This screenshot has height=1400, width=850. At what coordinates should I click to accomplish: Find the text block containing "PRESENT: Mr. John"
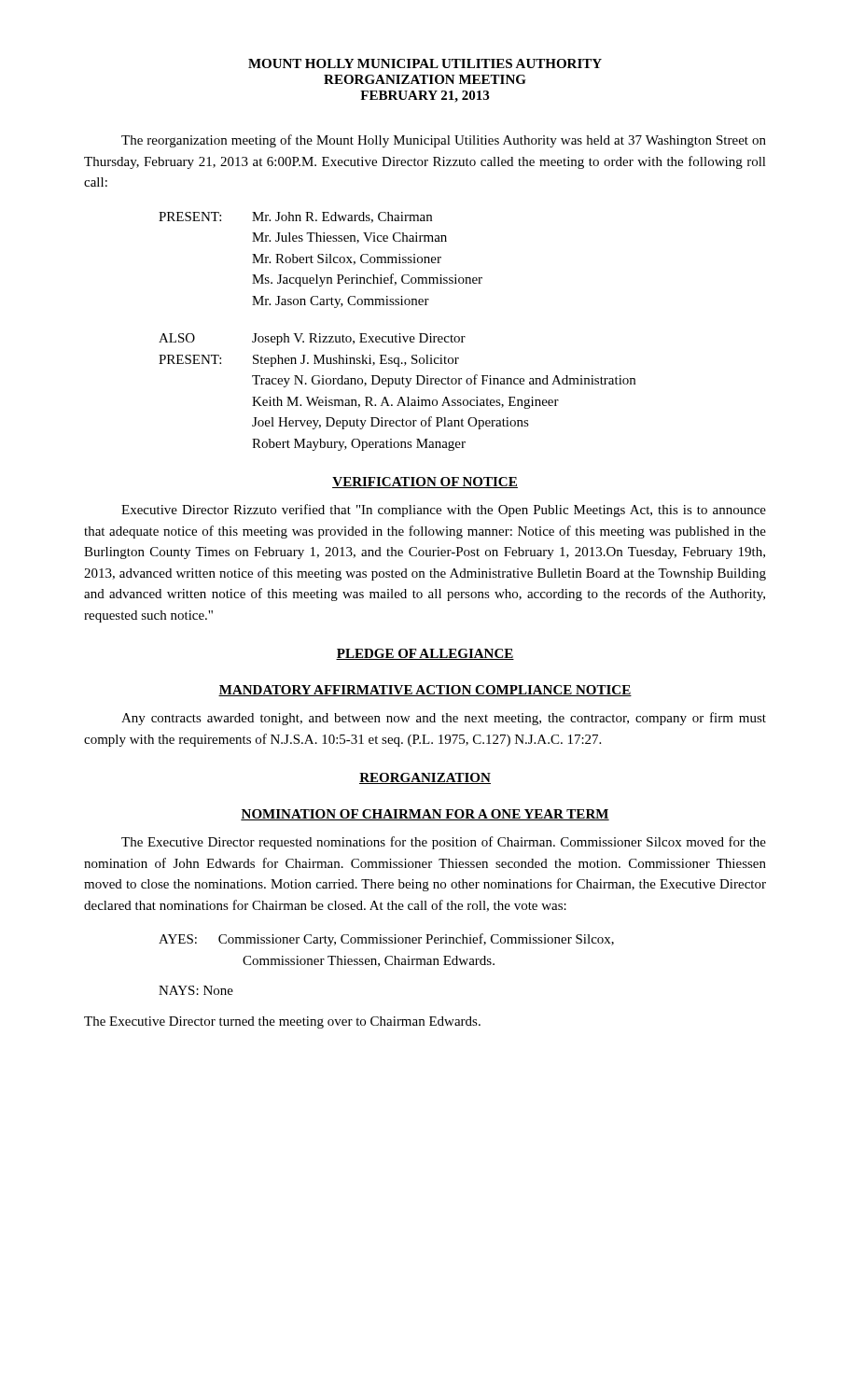tap(295, 217)
